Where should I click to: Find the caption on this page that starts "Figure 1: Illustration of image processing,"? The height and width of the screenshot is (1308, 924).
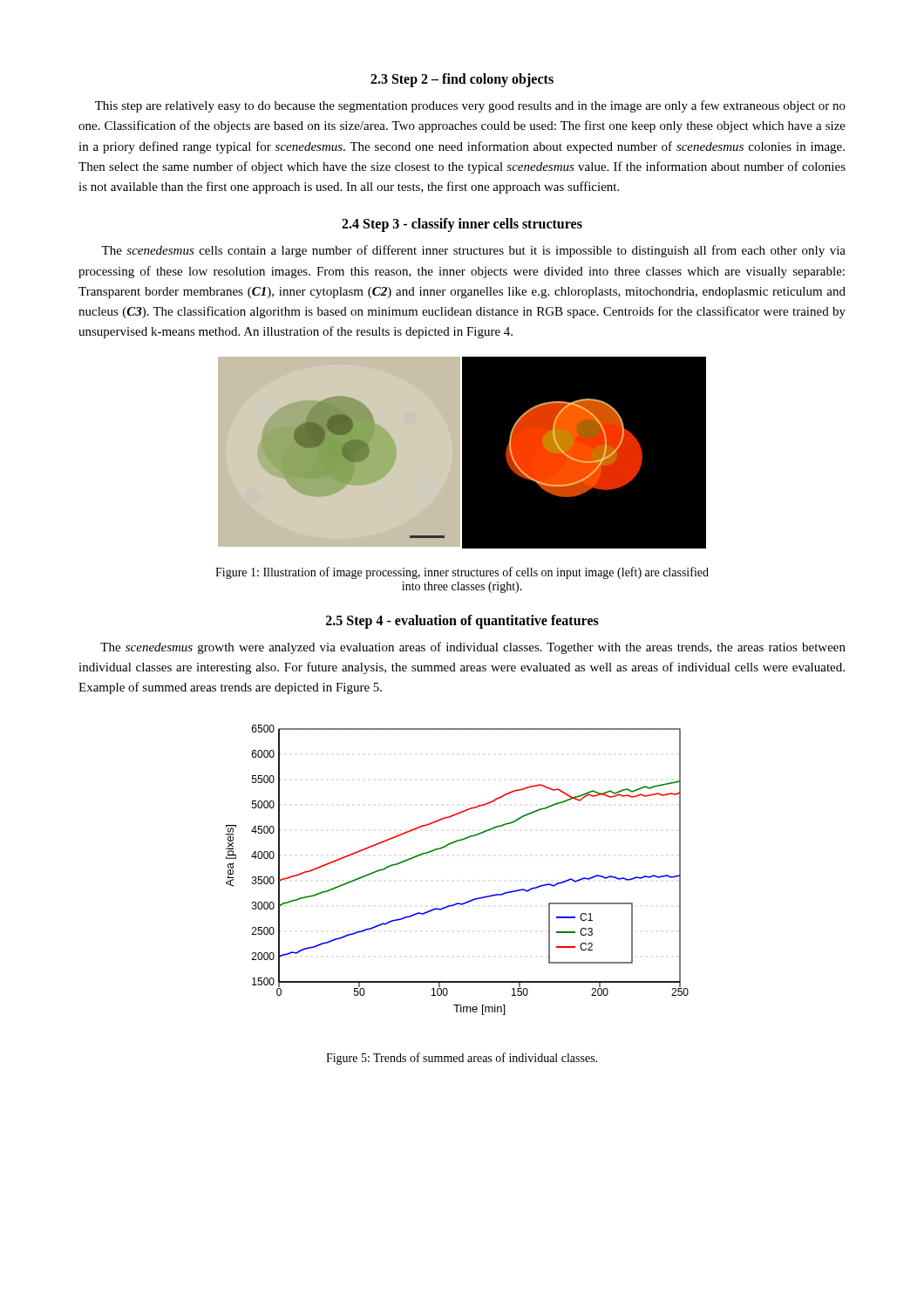point(462,579)
